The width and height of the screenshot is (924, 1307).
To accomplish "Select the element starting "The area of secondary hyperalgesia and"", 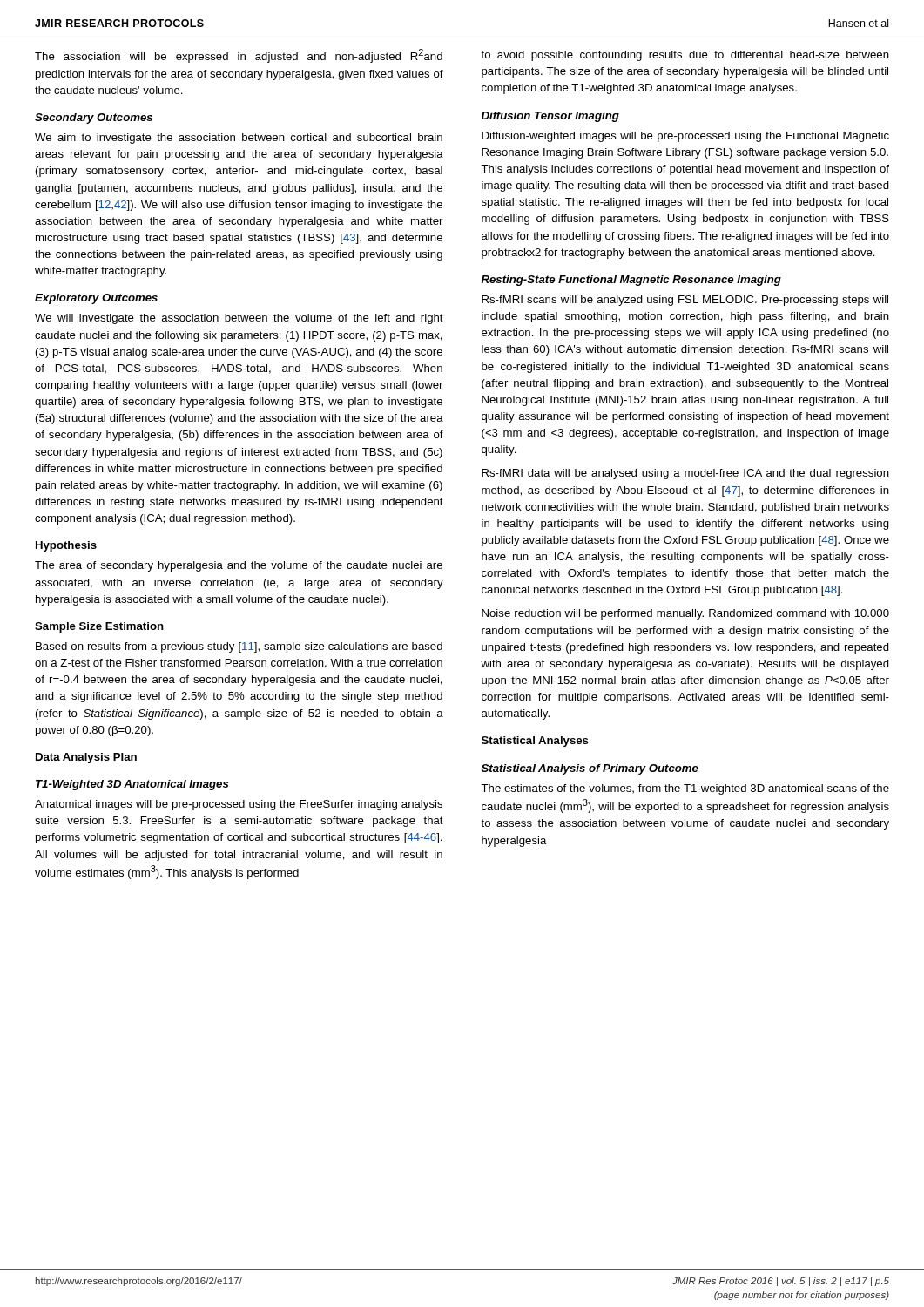I will (x=239, y=582).
